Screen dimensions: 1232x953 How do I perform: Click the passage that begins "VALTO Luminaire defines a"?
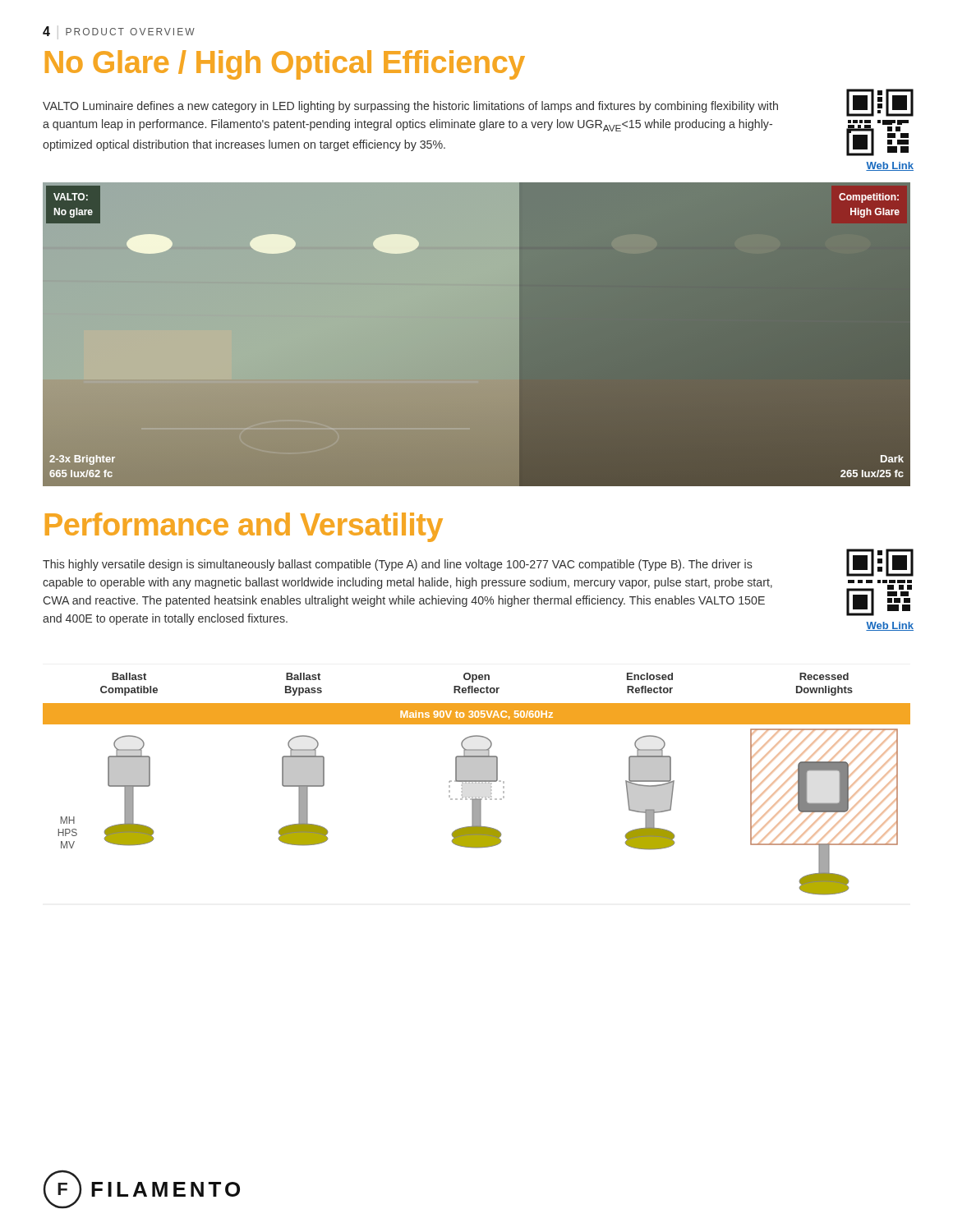click(411, 125)
